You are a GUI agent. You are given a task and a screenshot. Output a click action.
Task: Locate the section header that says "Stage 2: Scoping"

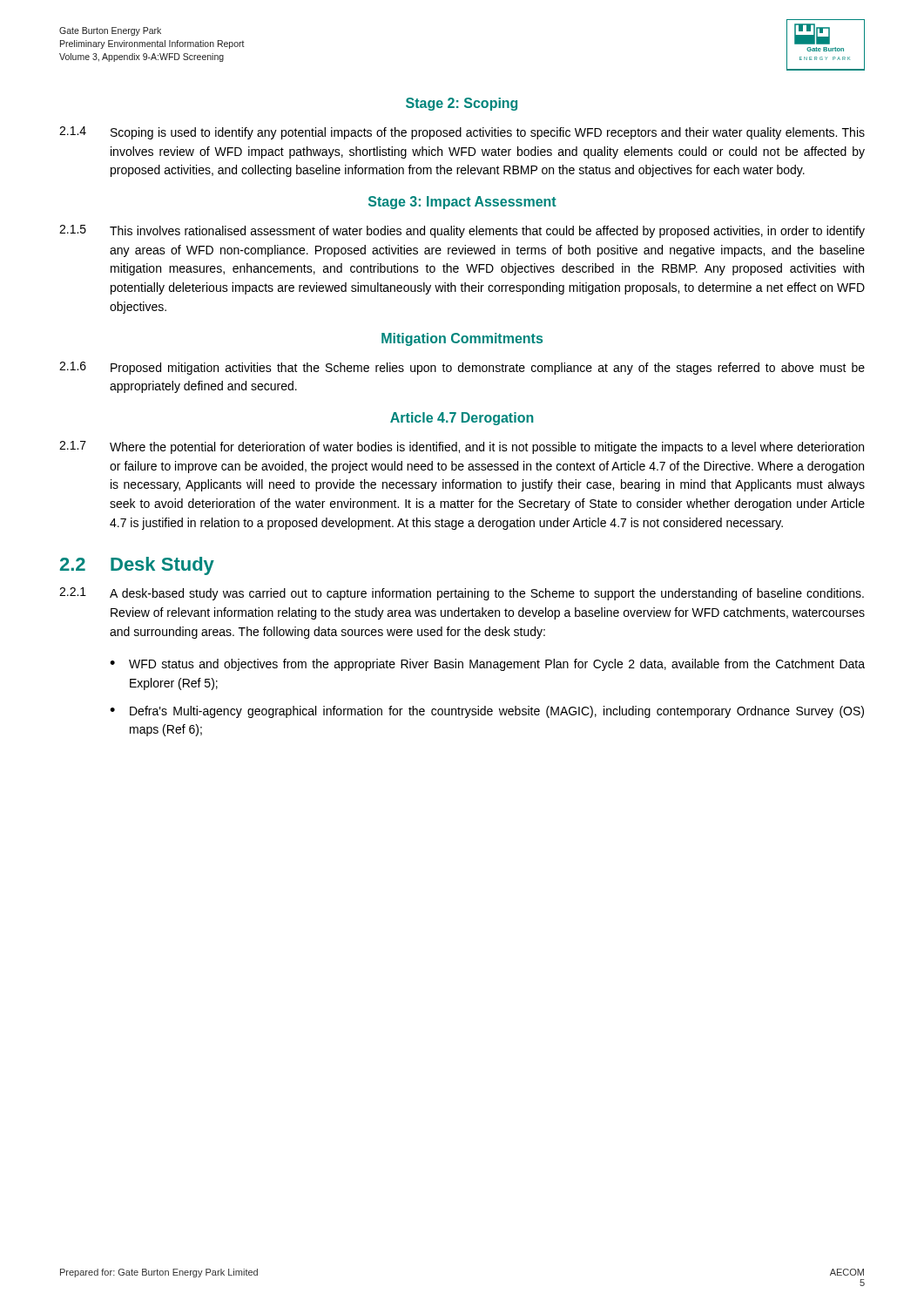[462, 103]
